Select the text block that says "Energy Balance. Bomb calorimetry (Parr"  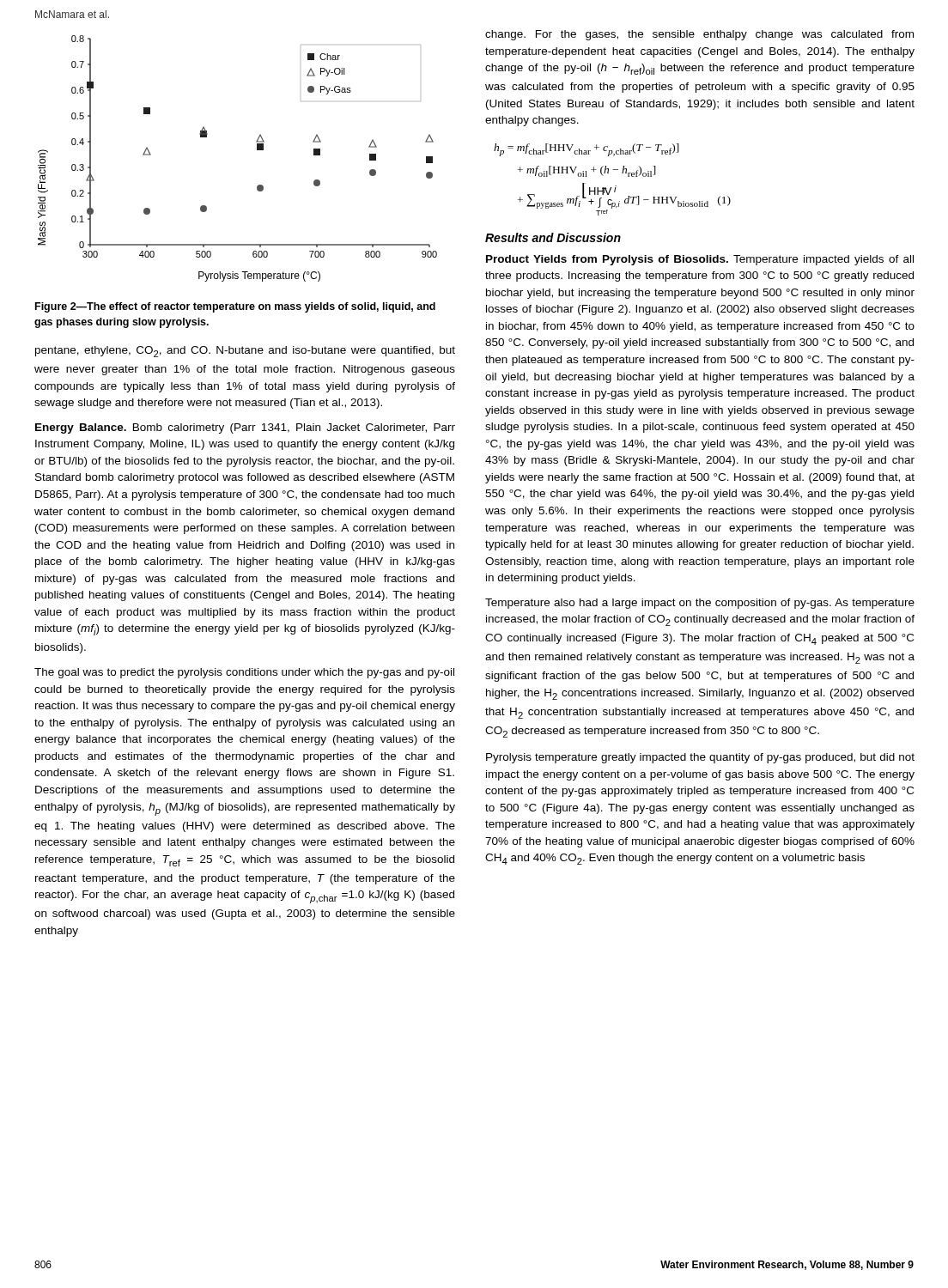point(245,537)
